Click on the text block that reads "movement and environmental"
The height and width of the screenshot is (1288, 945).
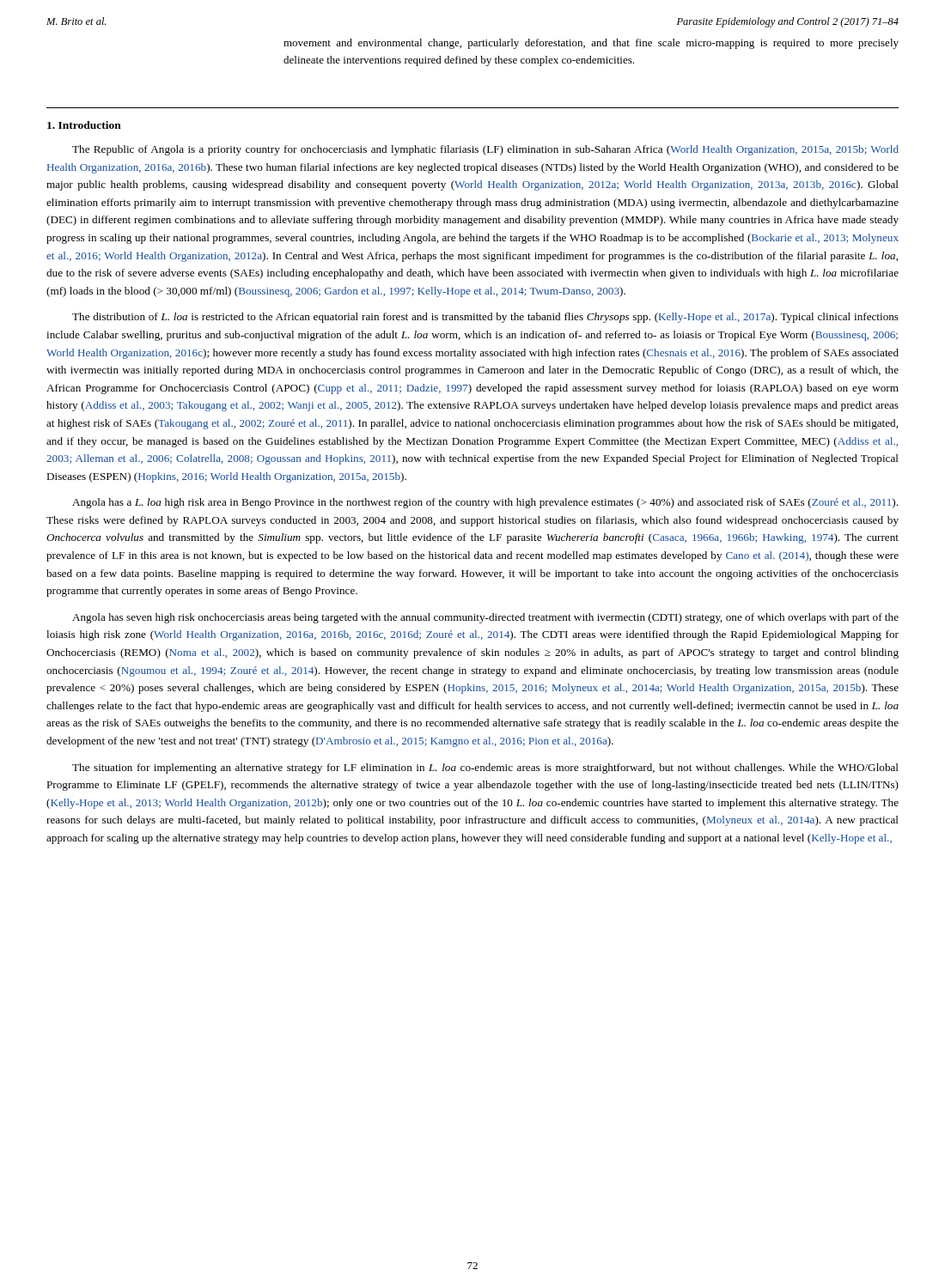[x=591, y=51]
